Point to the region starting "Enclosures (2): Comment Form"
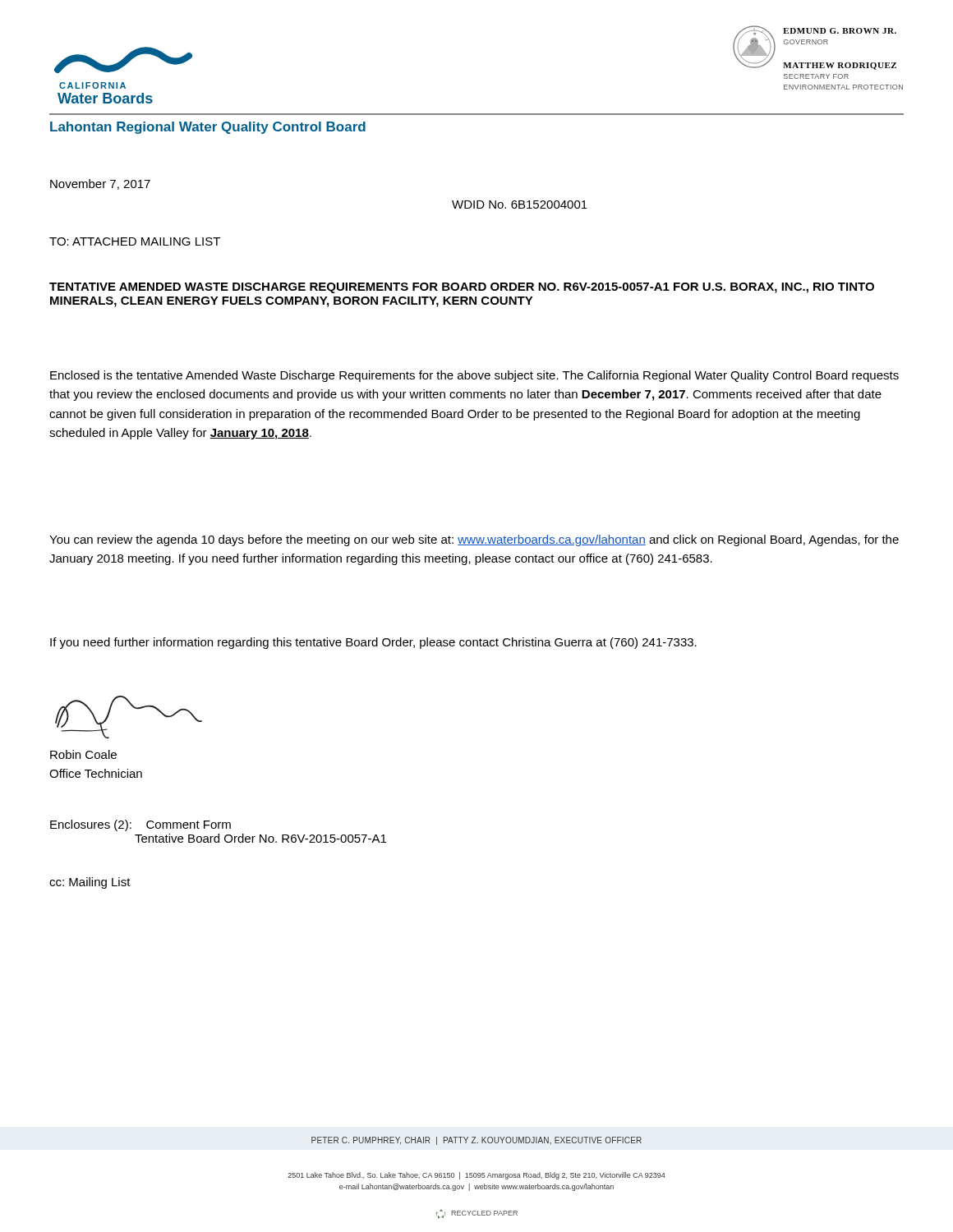 pyautogui.click(x=218, y=831)
